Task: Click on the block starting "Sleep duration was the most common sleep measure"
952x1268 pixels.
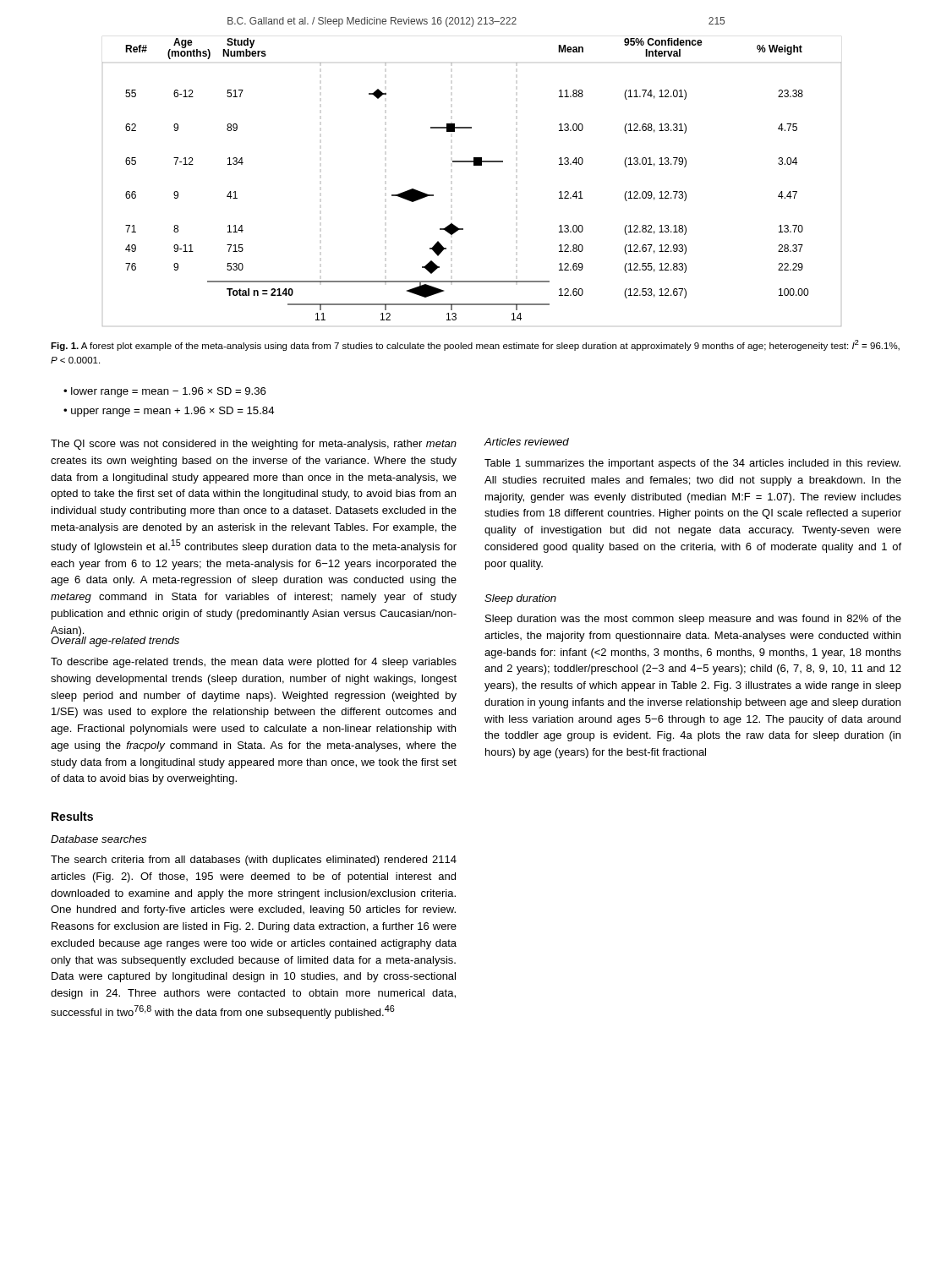Action: [693, 685]
